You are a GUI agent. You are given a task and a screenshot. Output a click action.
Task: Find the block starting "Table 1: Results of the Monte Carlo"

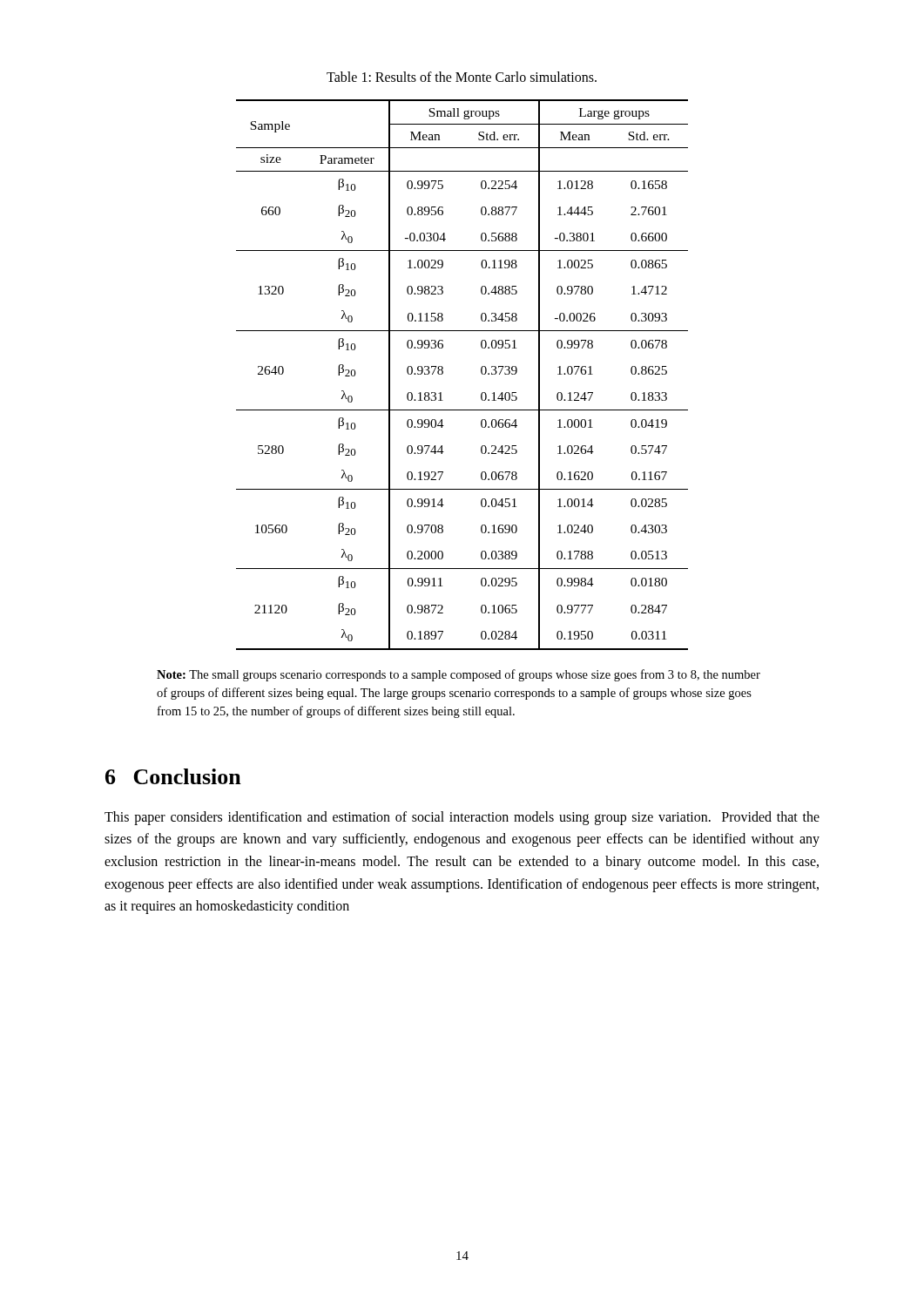tap(462, 77)
